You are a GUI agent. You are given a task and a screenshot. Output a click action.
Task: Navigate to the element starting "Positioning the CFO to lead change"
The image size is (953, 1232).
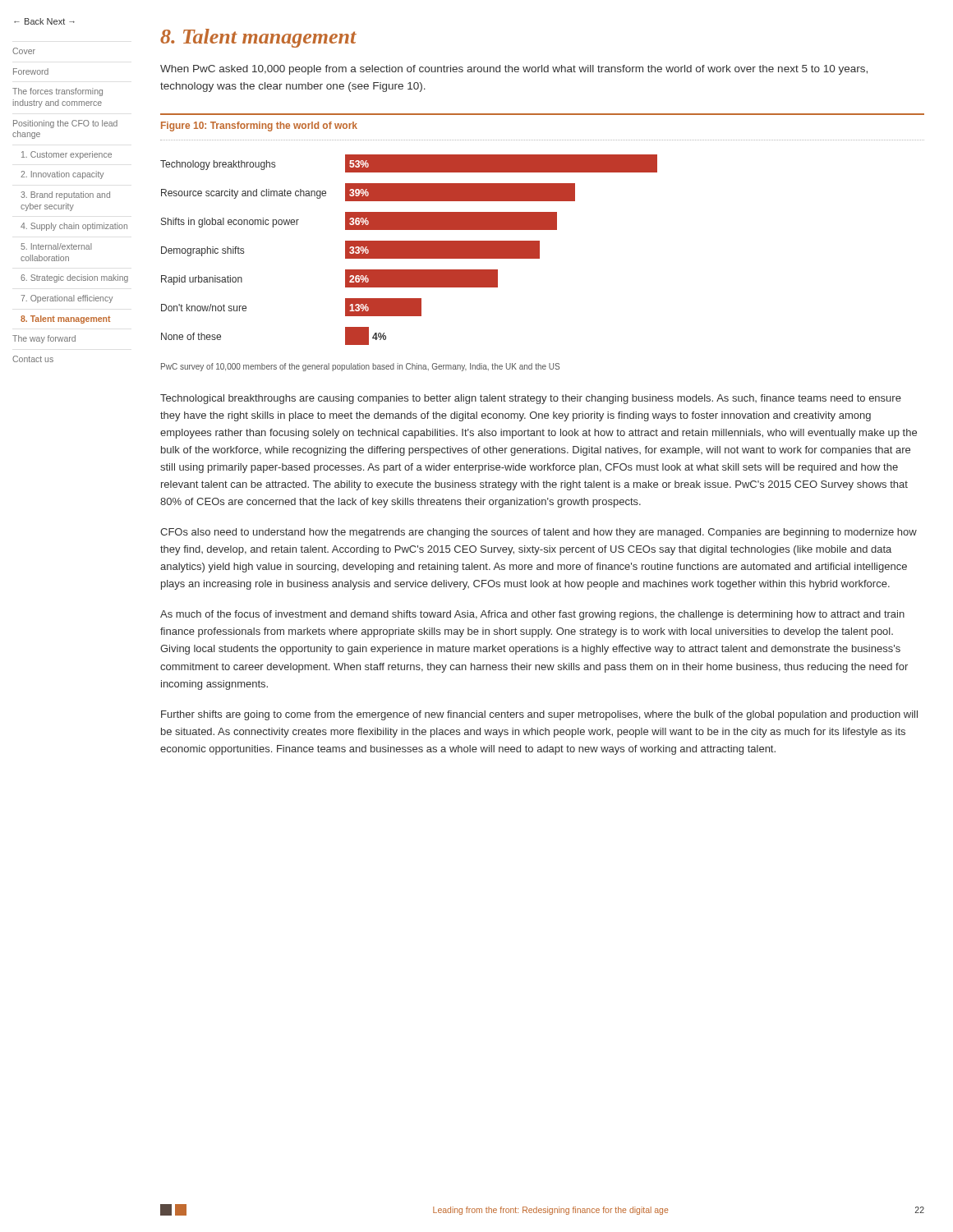(x=65, y=128)
